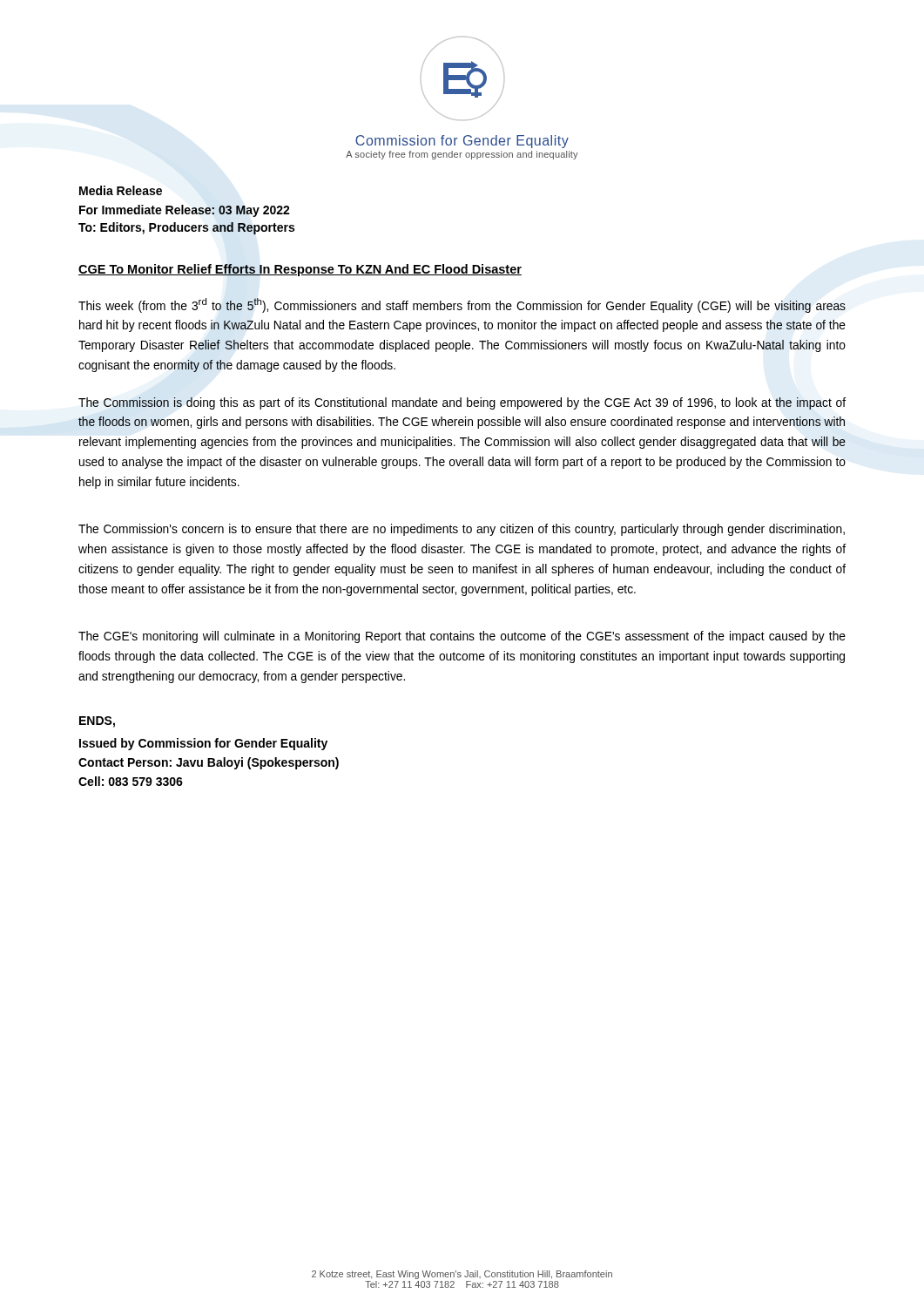Screen dimensions: 1307x924
Task: Locate the block of text that opens with "The Commission's concern"
Action: 462,559
